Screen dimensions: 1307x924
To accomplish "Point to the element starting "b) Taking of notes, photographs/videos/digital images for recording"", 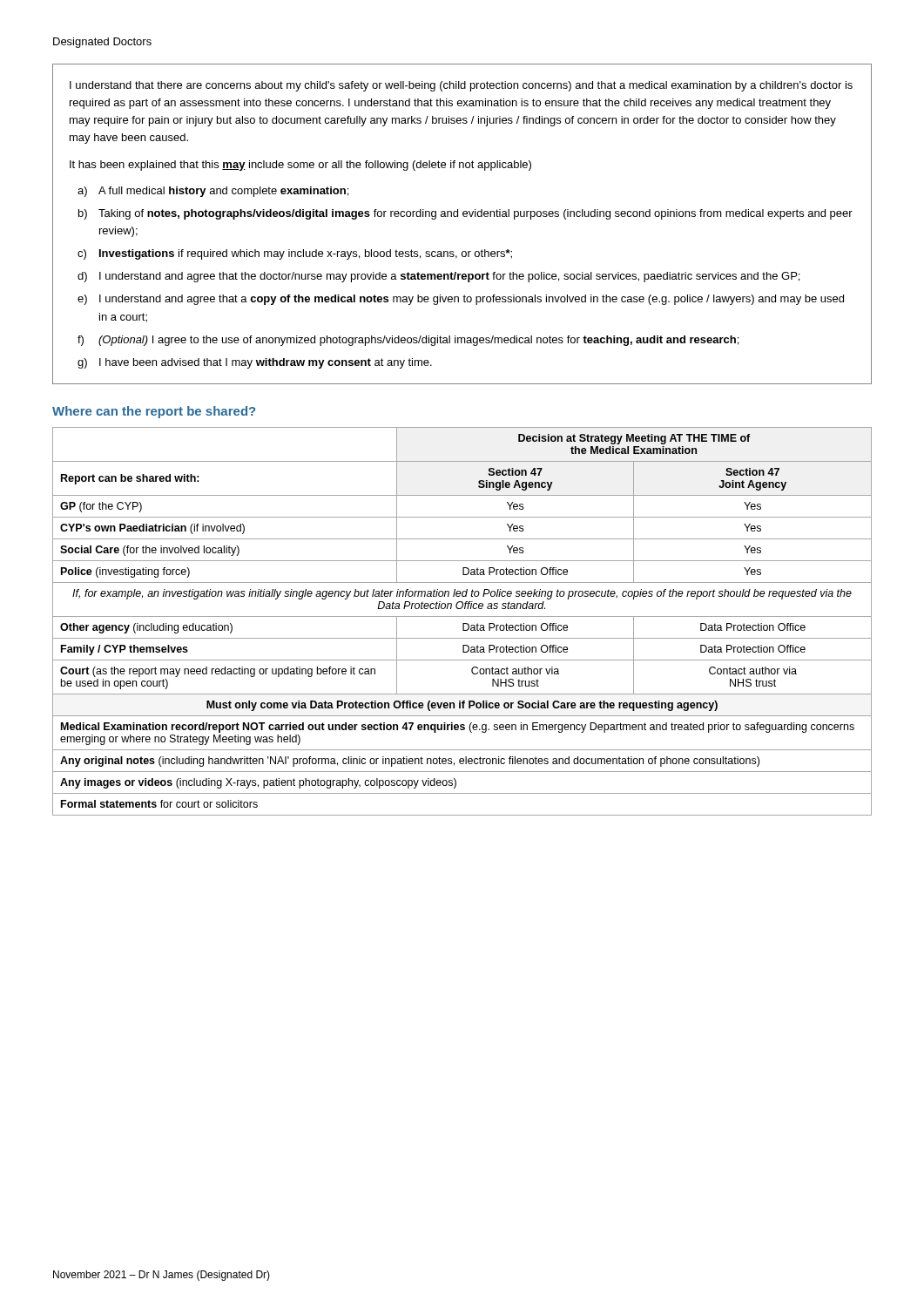I will [466, 222].
